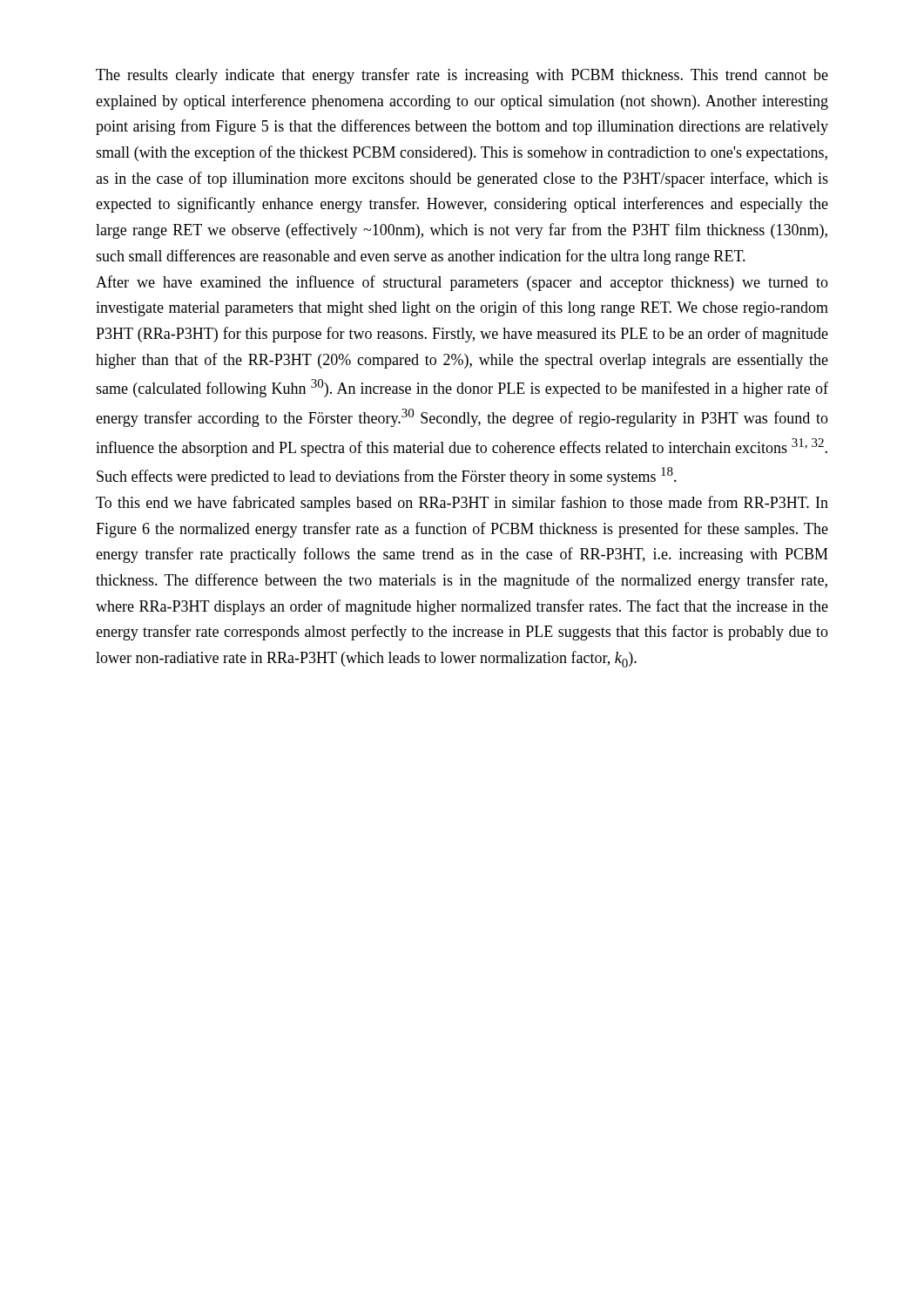This screenshot has height=1307, width=924.
Task: Locate the text starting "After we have"
Action: [x=462, y=380]
